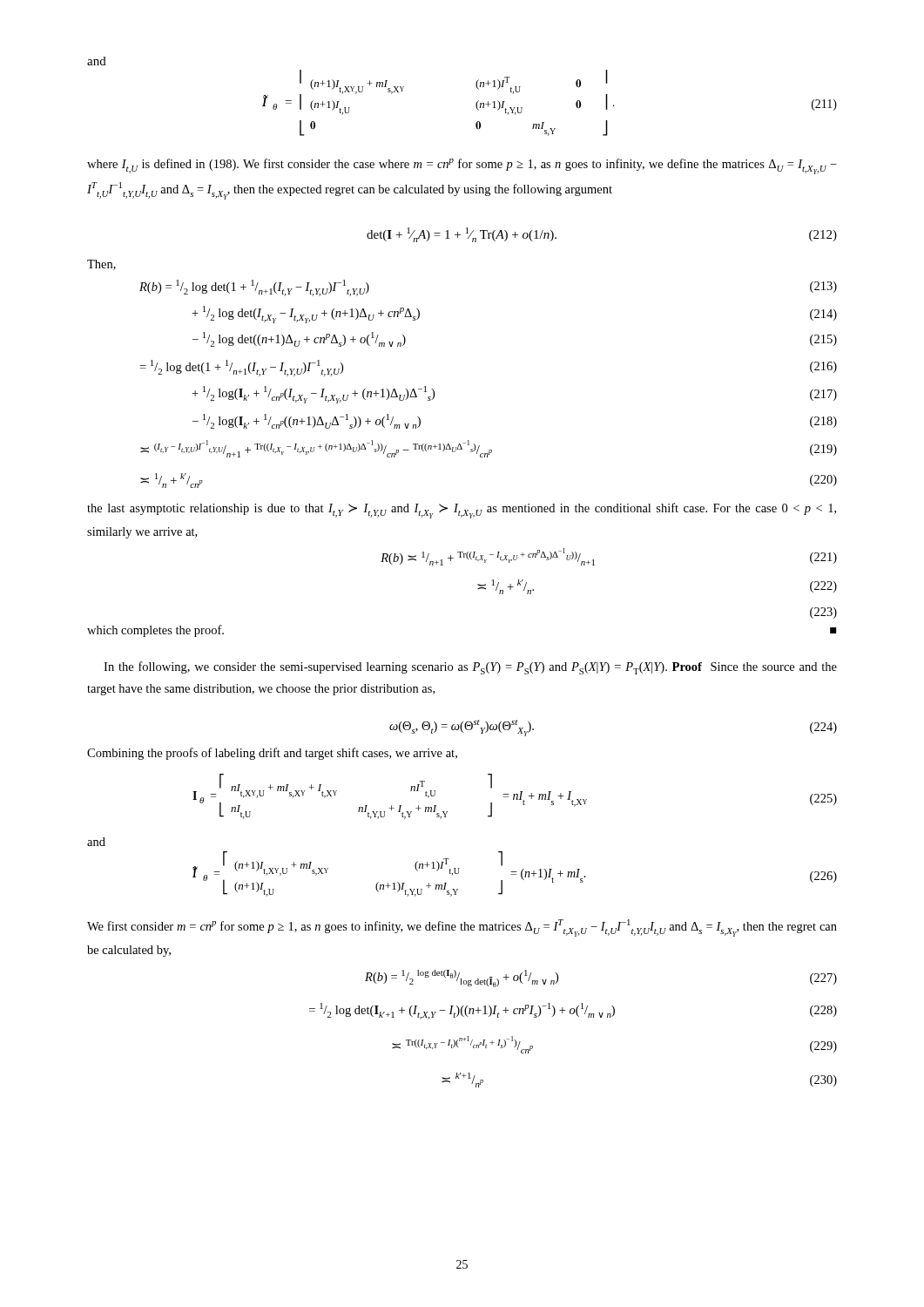Locate the formula that reads "R(b) = 1/2 log det(1 + 1/n+1(It,Y"
This screenshot has height=1307, width=924.
point(259,291)
